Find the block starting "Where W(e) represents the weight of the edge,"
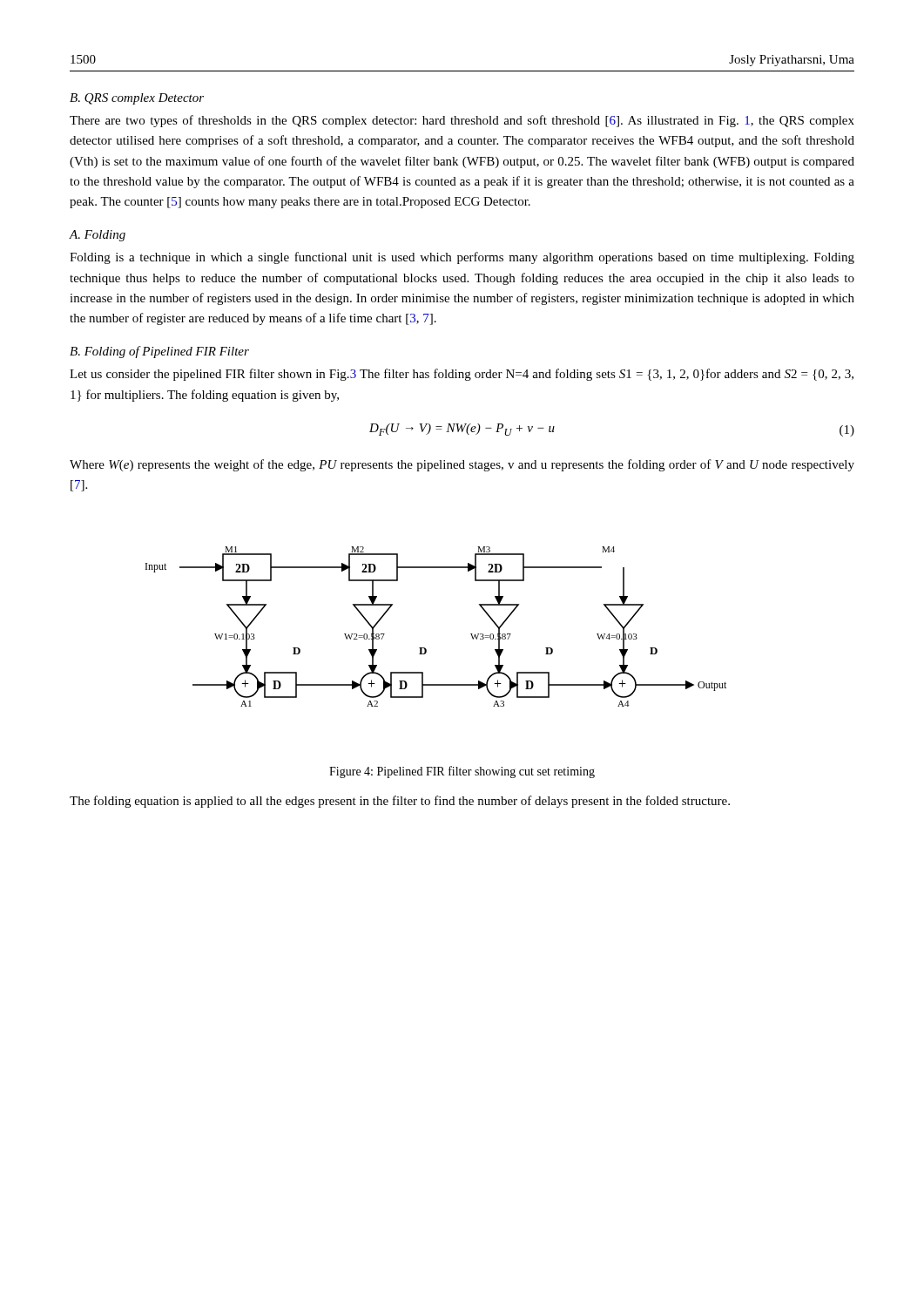Screen dimensions: 1307x924 pos(462,474)
